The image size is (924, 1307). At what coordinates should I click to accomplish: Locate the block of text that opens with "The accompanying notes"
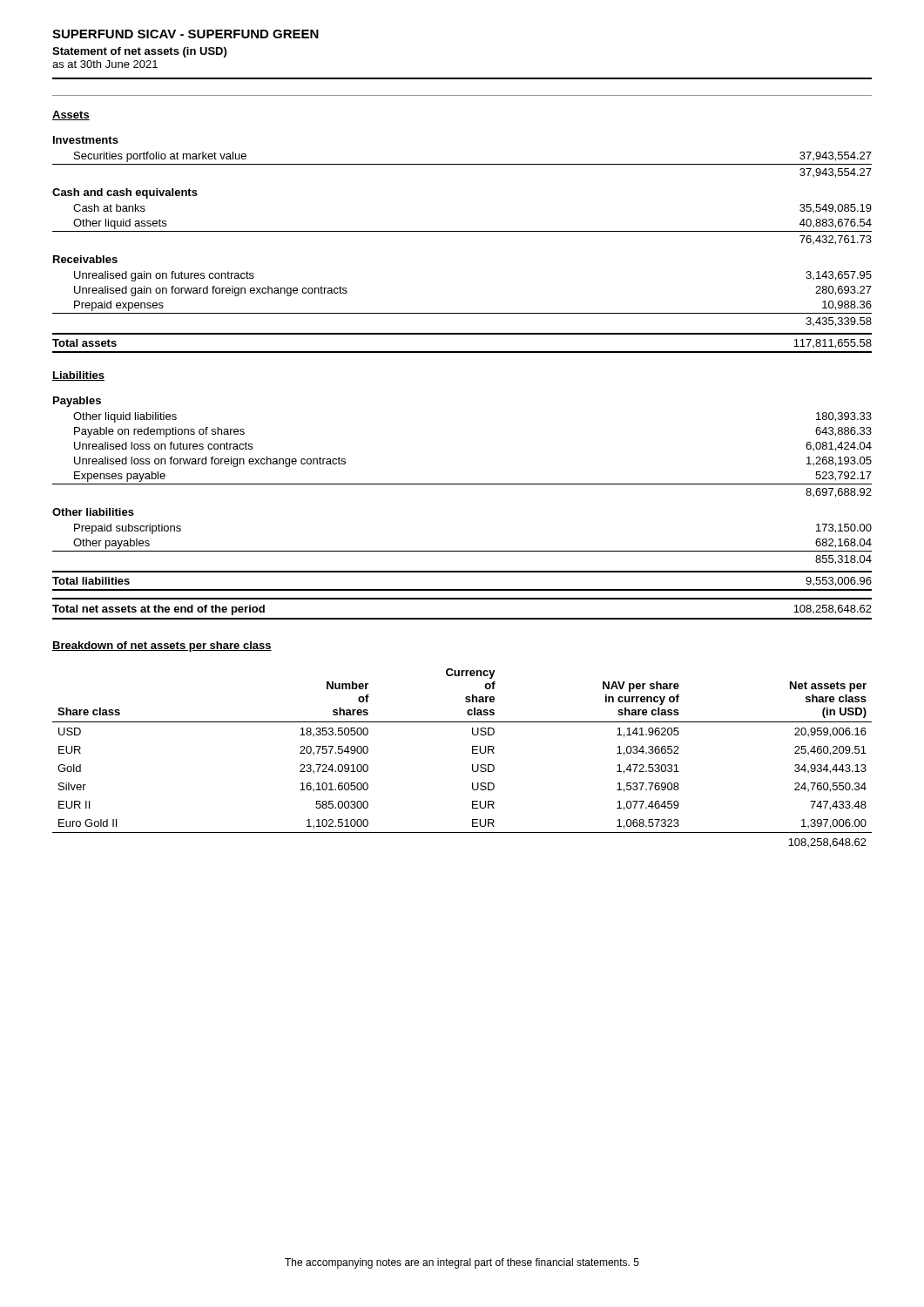(x=458, y=1263)
